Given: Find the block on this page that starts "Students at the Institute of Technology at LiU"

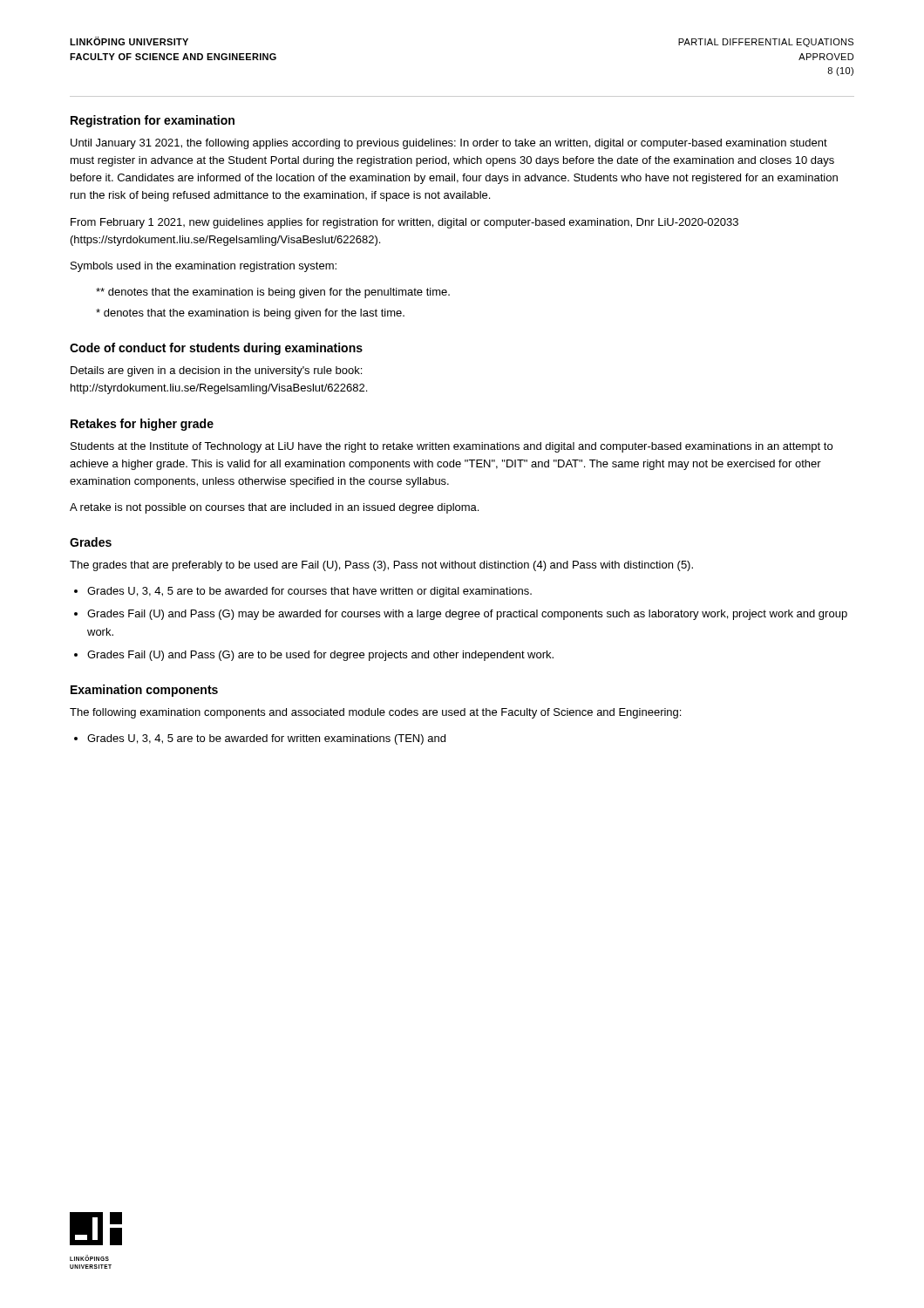Looking at the screenshot, I should (x=451, y=463).
